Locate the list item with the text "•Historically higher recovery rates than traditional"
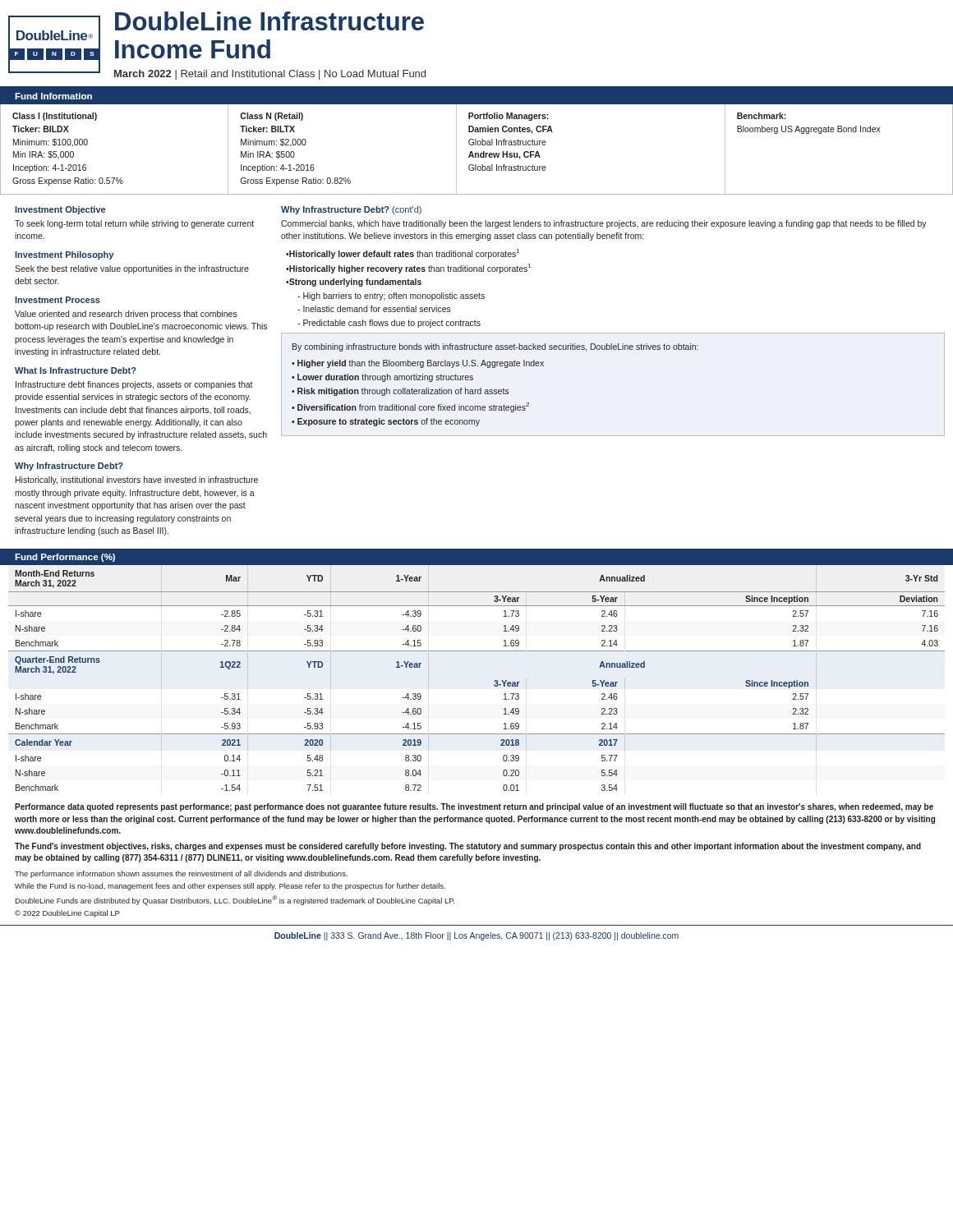 (409, 267)
